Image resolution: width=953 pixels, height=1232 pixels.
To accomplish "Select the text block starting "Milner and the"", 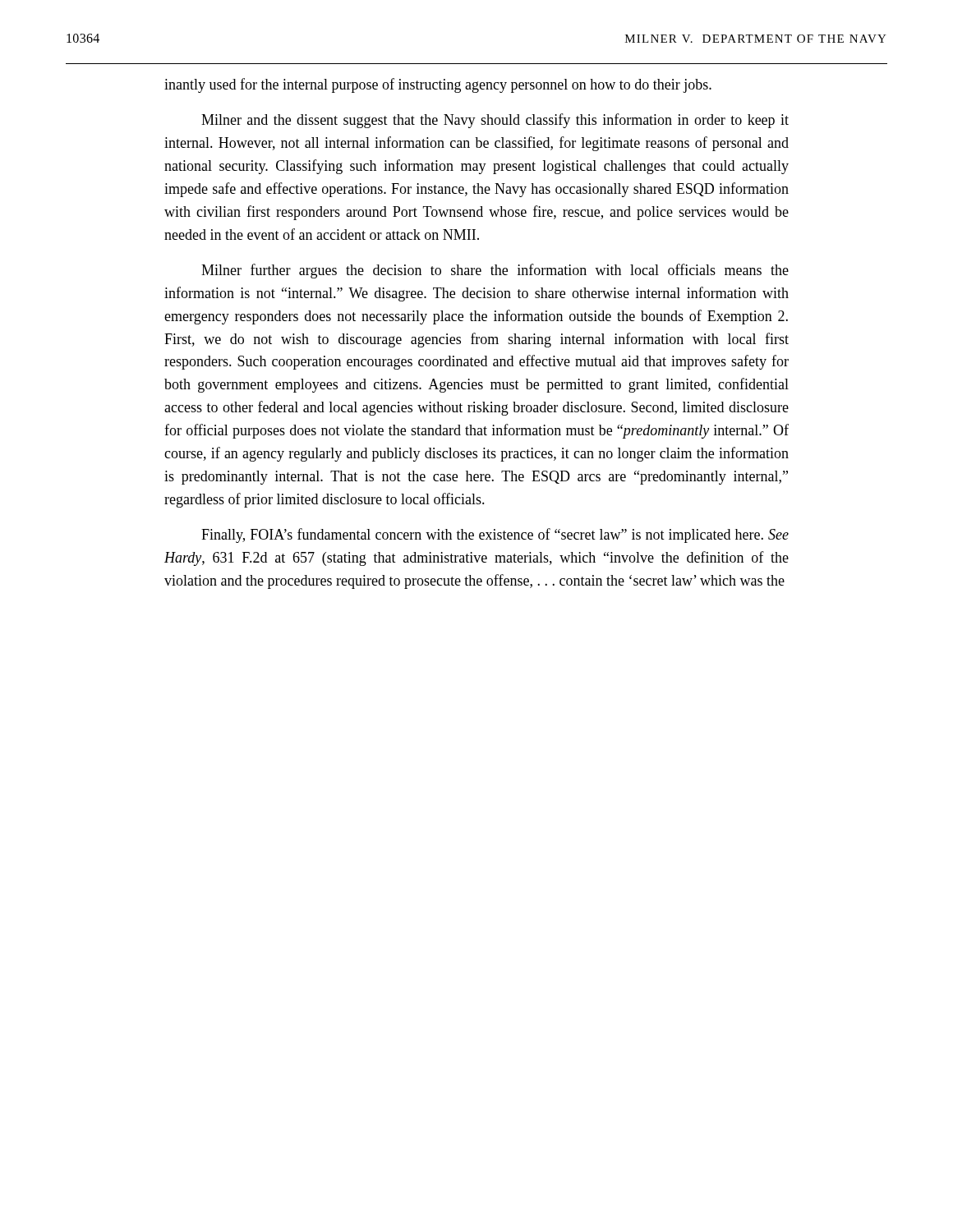I will pyautogui.click(x=476, y=177).
